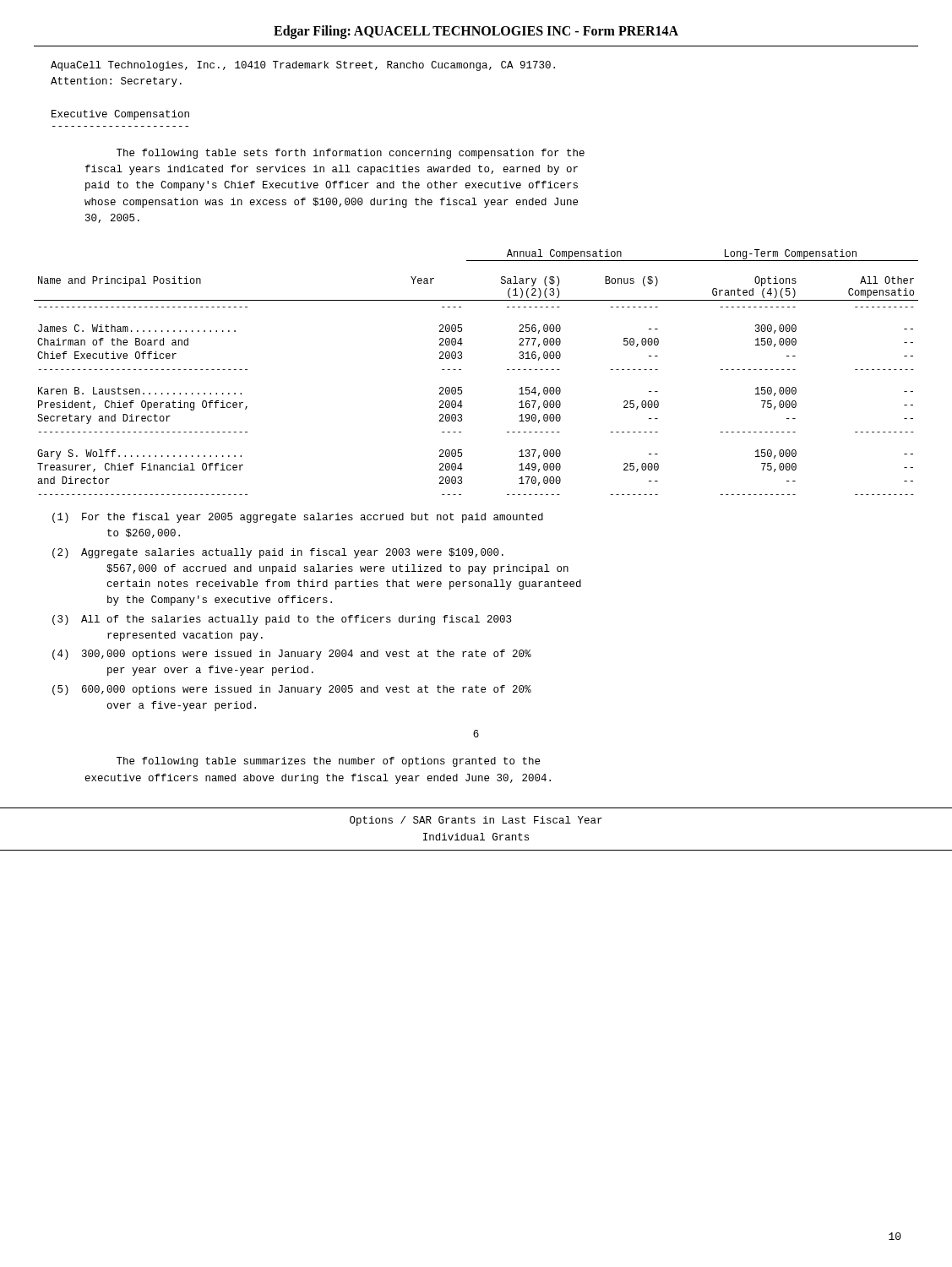This screenshot has height=1267, width=952.
Task: Click on the text starting "Executive Compensation ----------------------"
Action: coord(120,115)
